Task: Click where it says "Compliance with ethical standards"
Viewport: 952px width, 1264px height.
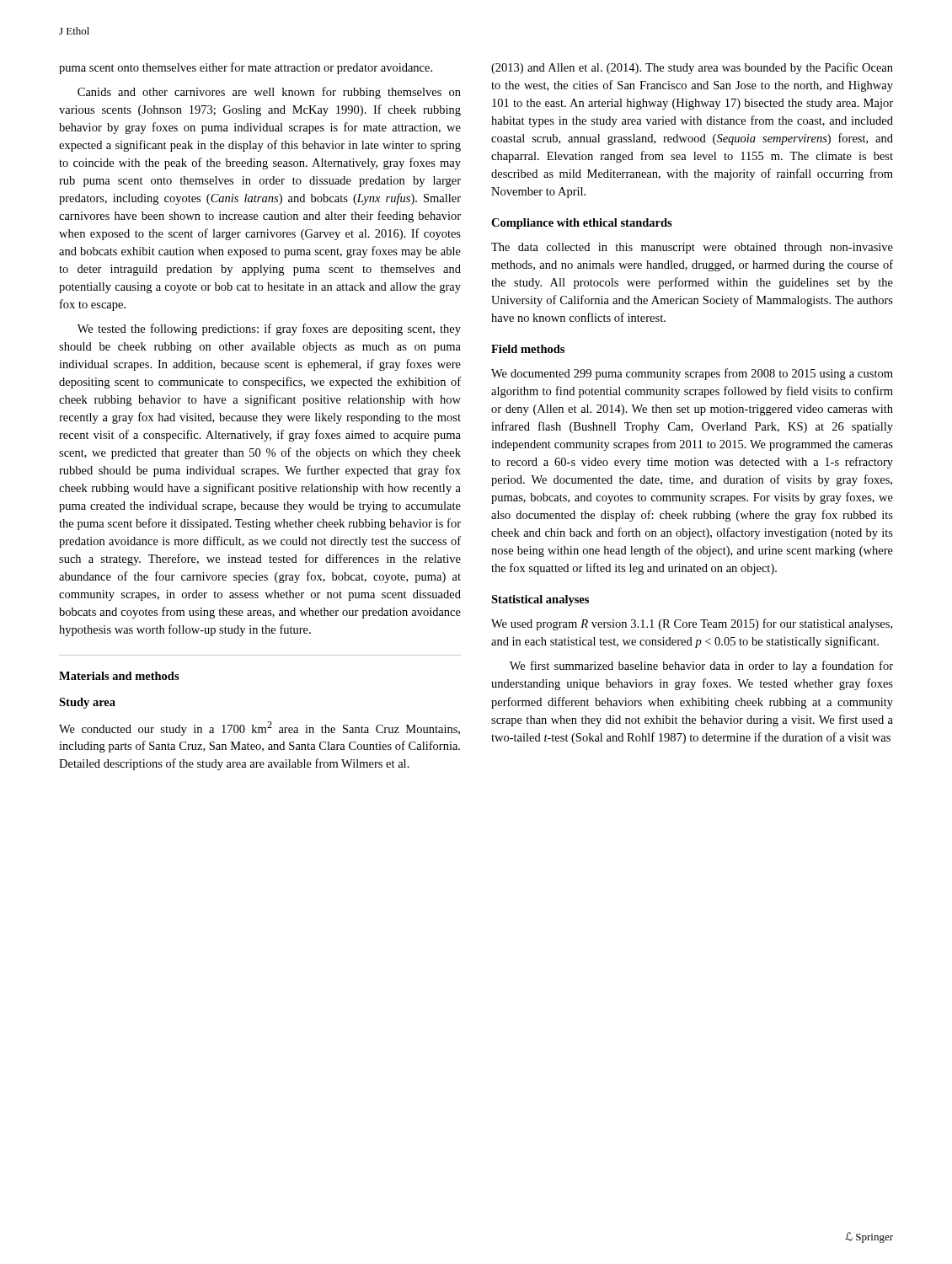Action: [582, 223]
